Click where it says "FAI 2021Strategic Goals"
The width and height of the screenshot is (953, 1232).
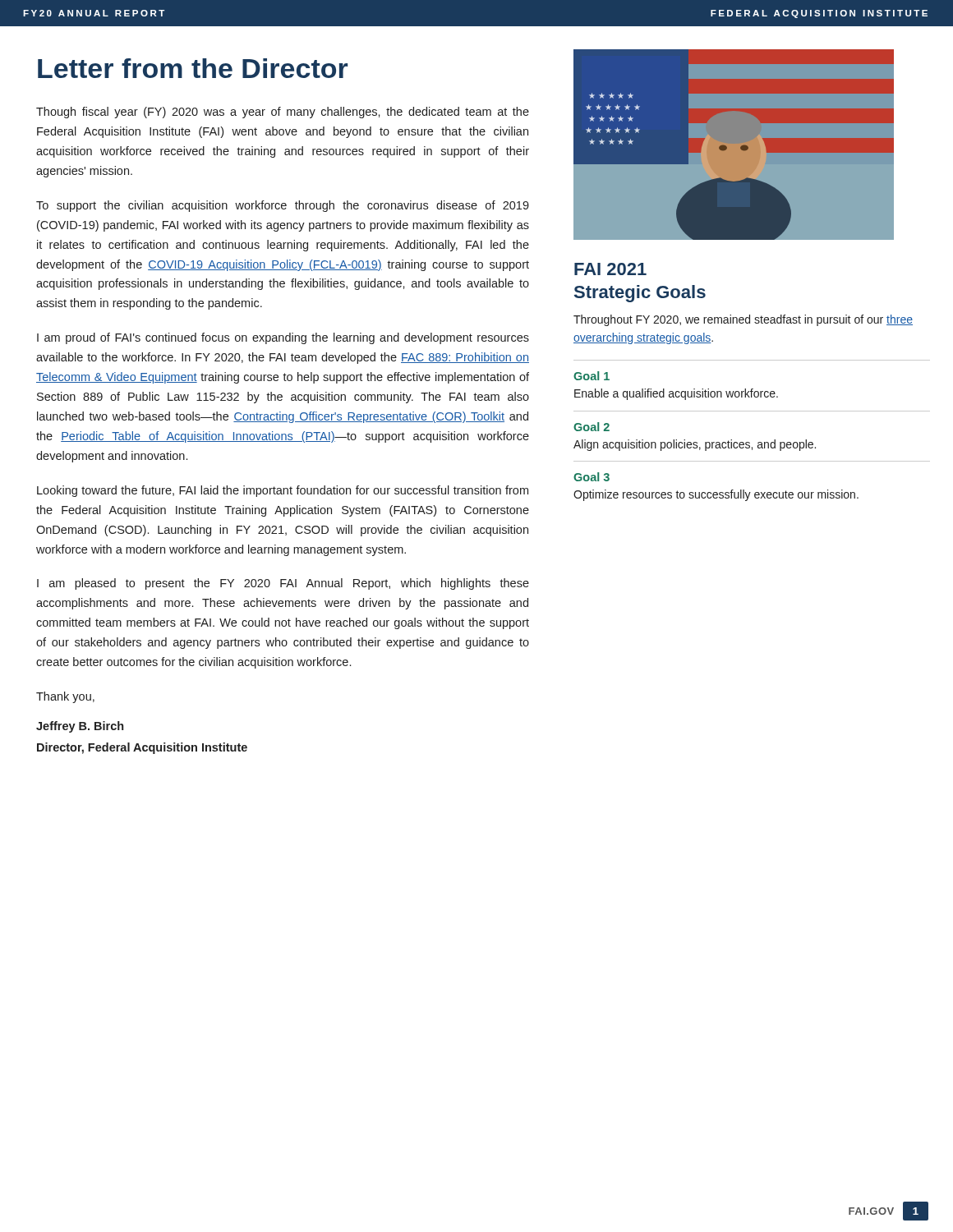[x=640, y=280]
